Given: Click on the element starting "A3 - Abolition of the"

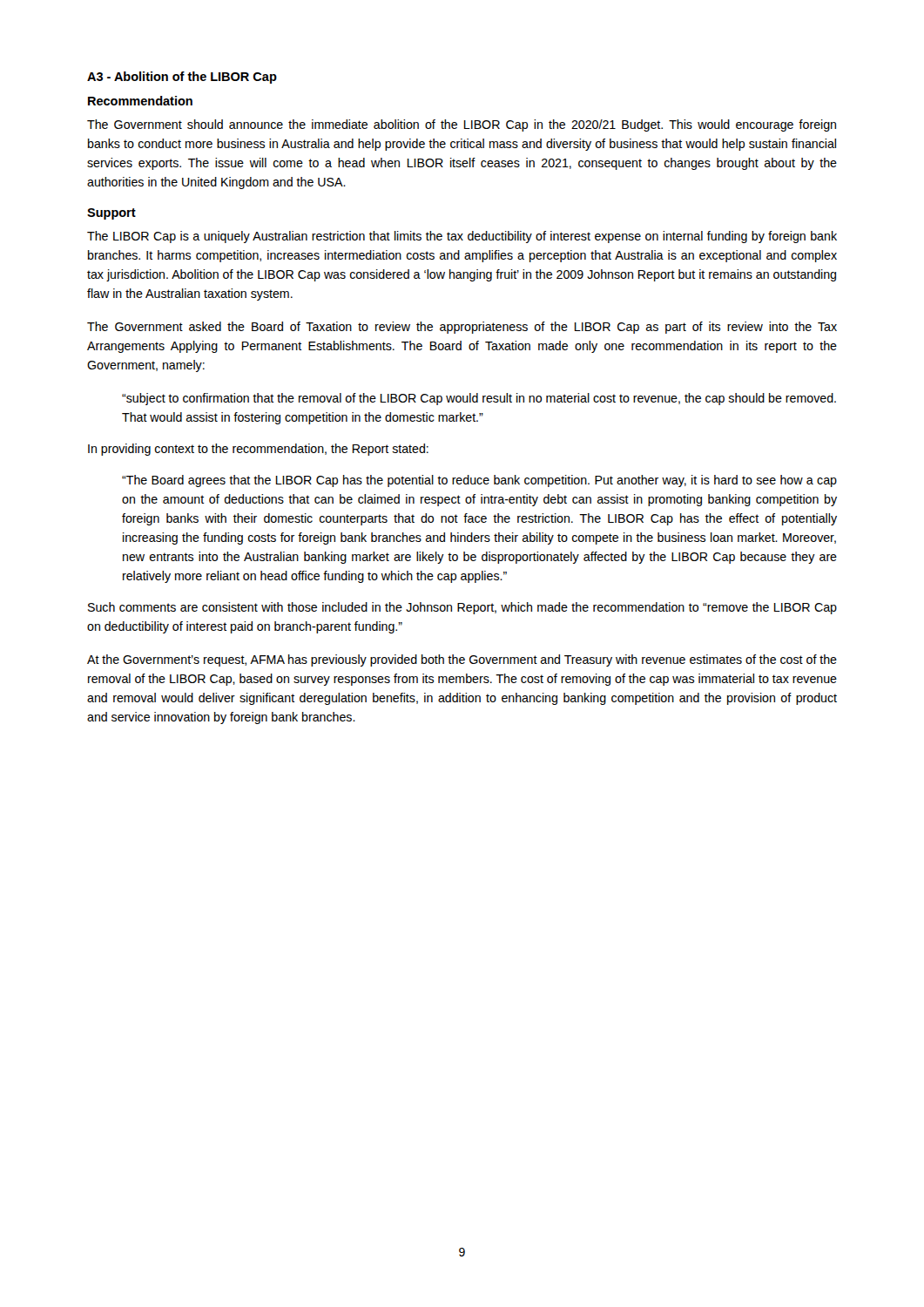Looking at the screenshot, I should [x=182, y=77].
